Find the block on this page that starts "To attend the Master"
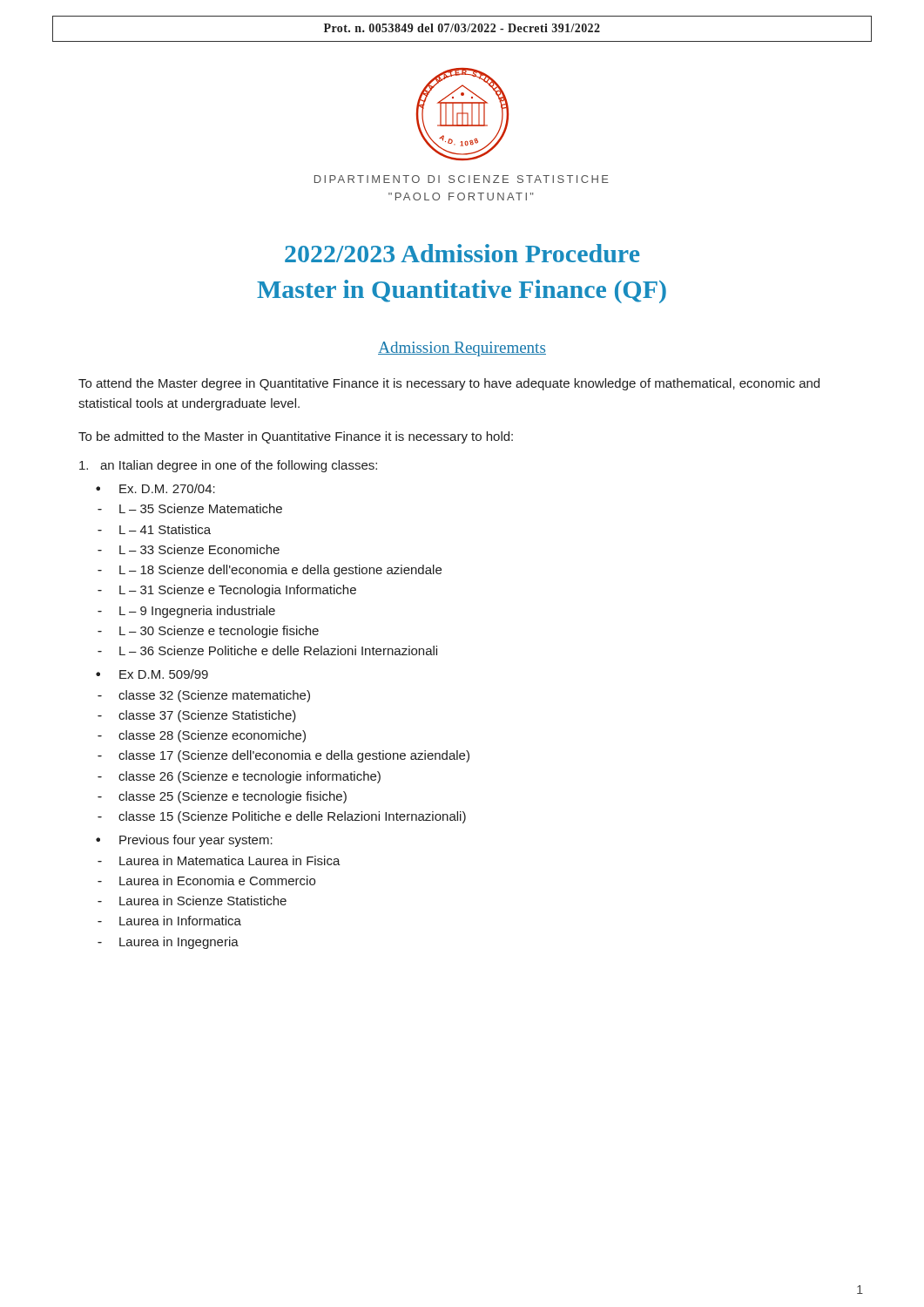The height and width of the screenshot is (1307, 924). (x=449, y=393)
